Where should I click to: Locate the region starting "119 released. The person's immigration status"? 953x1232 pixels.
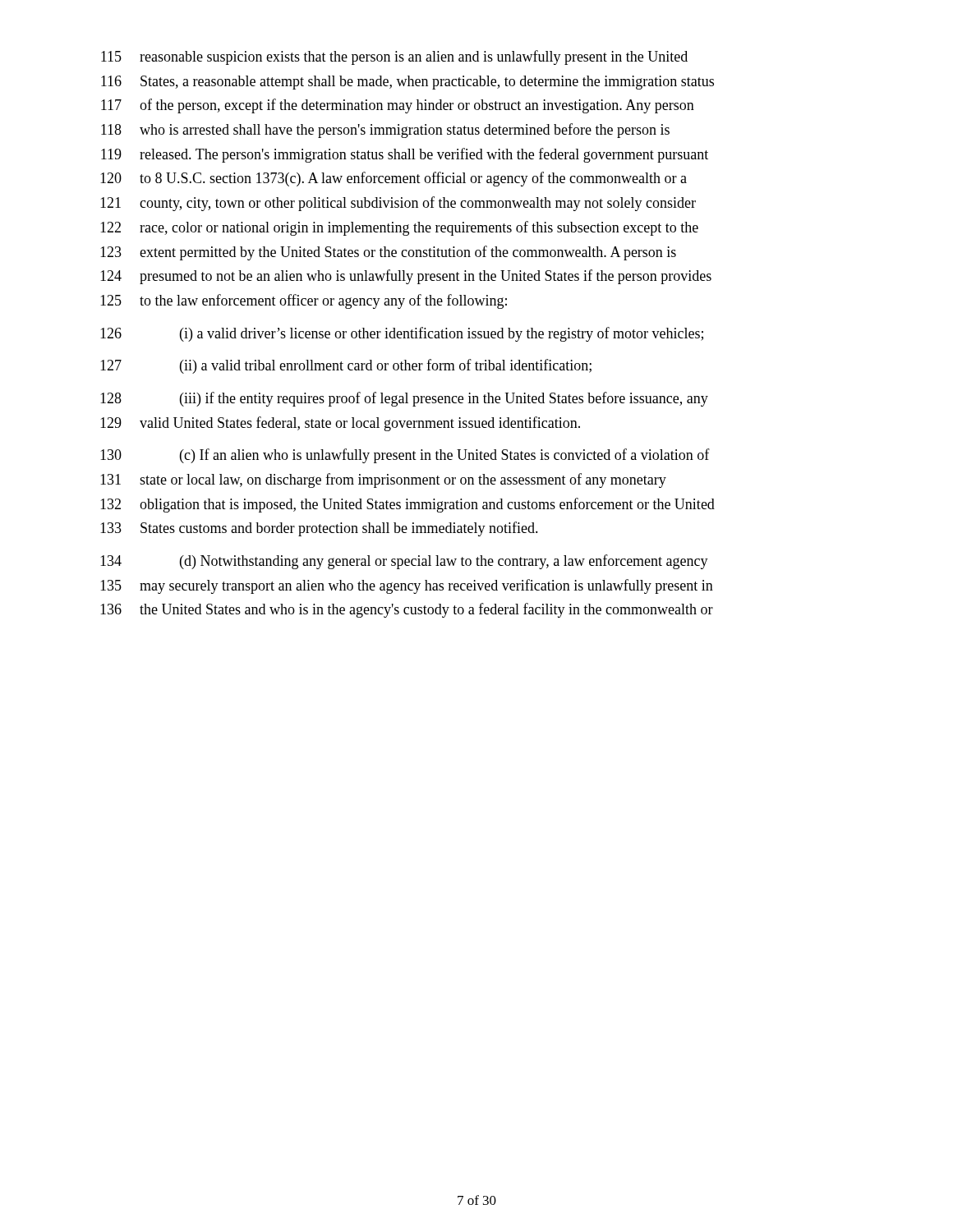476,155
